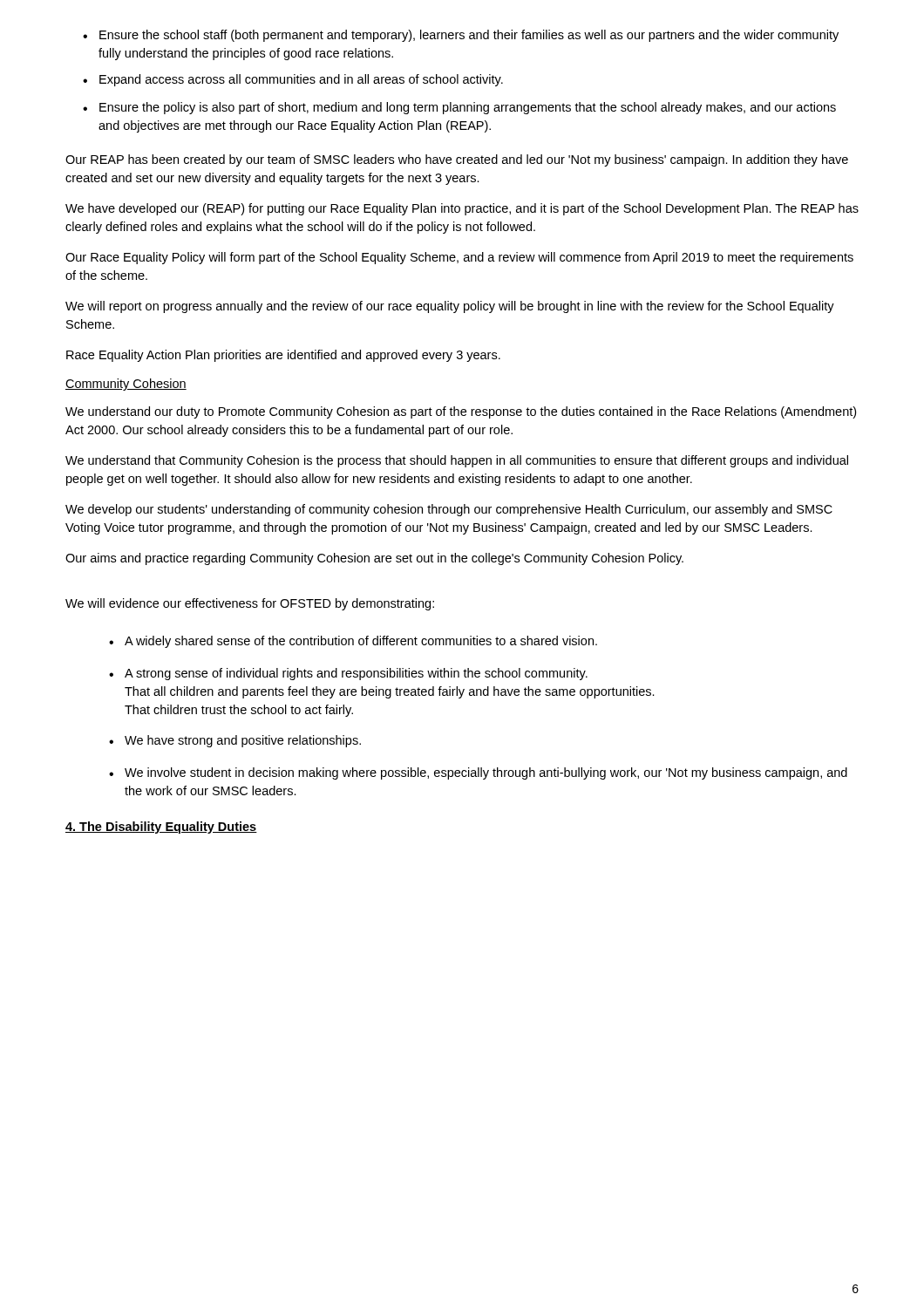The image size is (924, 1308).
Task: Find the list item that says "• Ensure the policy is"
Action: pyautogui.click(x=471, y=117)
